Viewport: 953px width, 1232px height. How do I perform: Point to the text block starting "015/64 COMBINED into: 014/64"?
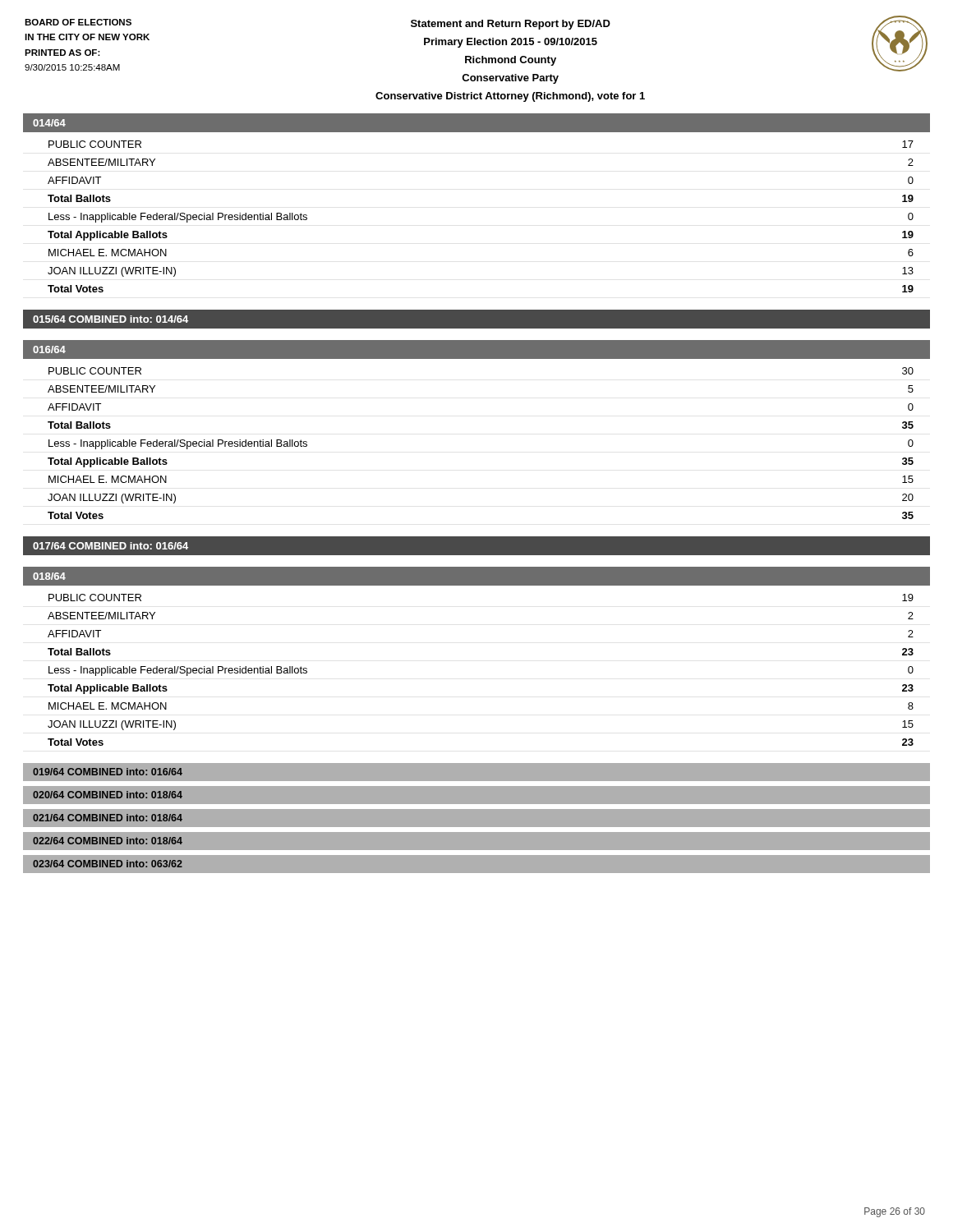pos(111,319)
